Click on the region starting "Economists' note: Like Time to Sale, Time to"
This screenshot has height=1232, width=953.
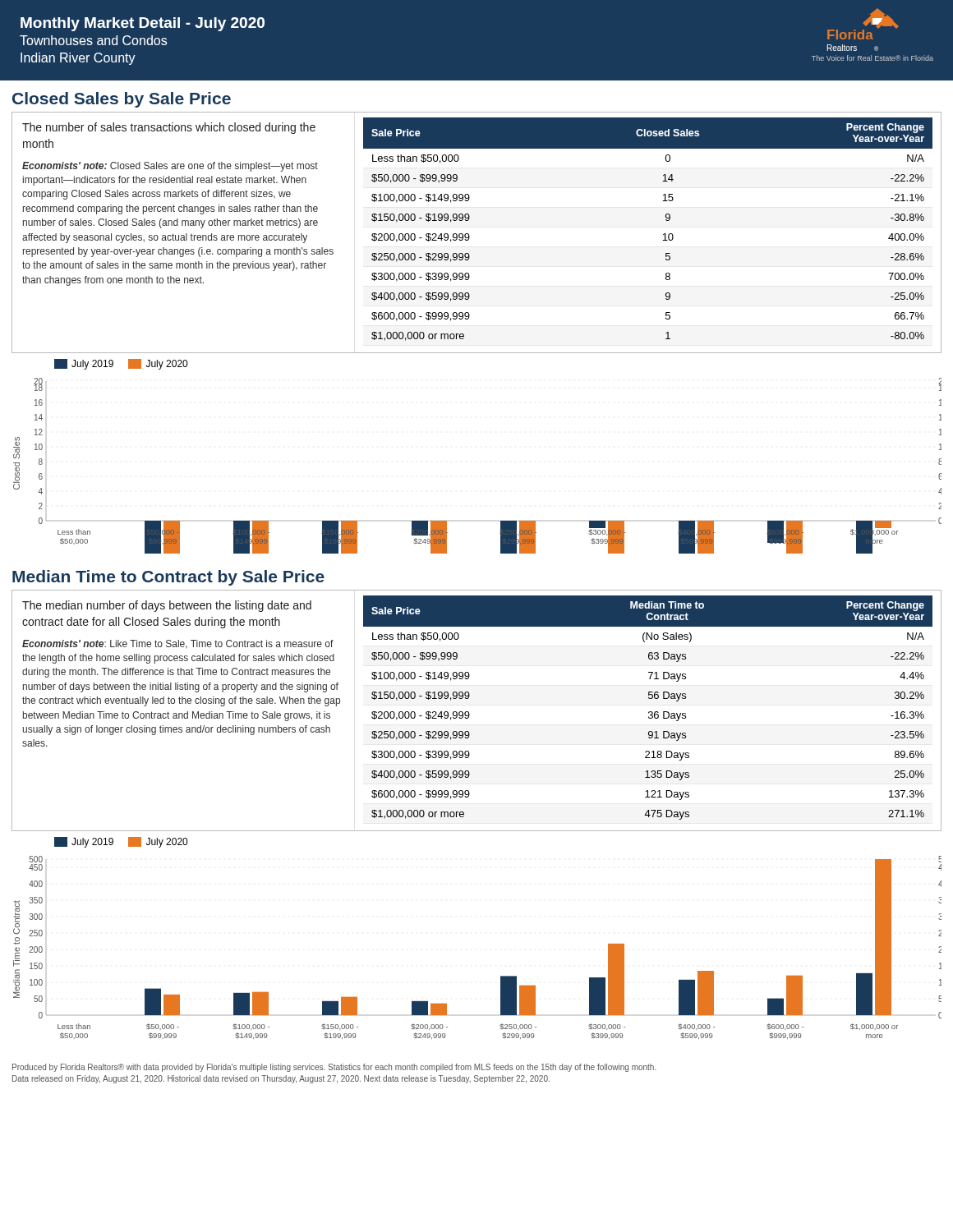click(181, 694)
